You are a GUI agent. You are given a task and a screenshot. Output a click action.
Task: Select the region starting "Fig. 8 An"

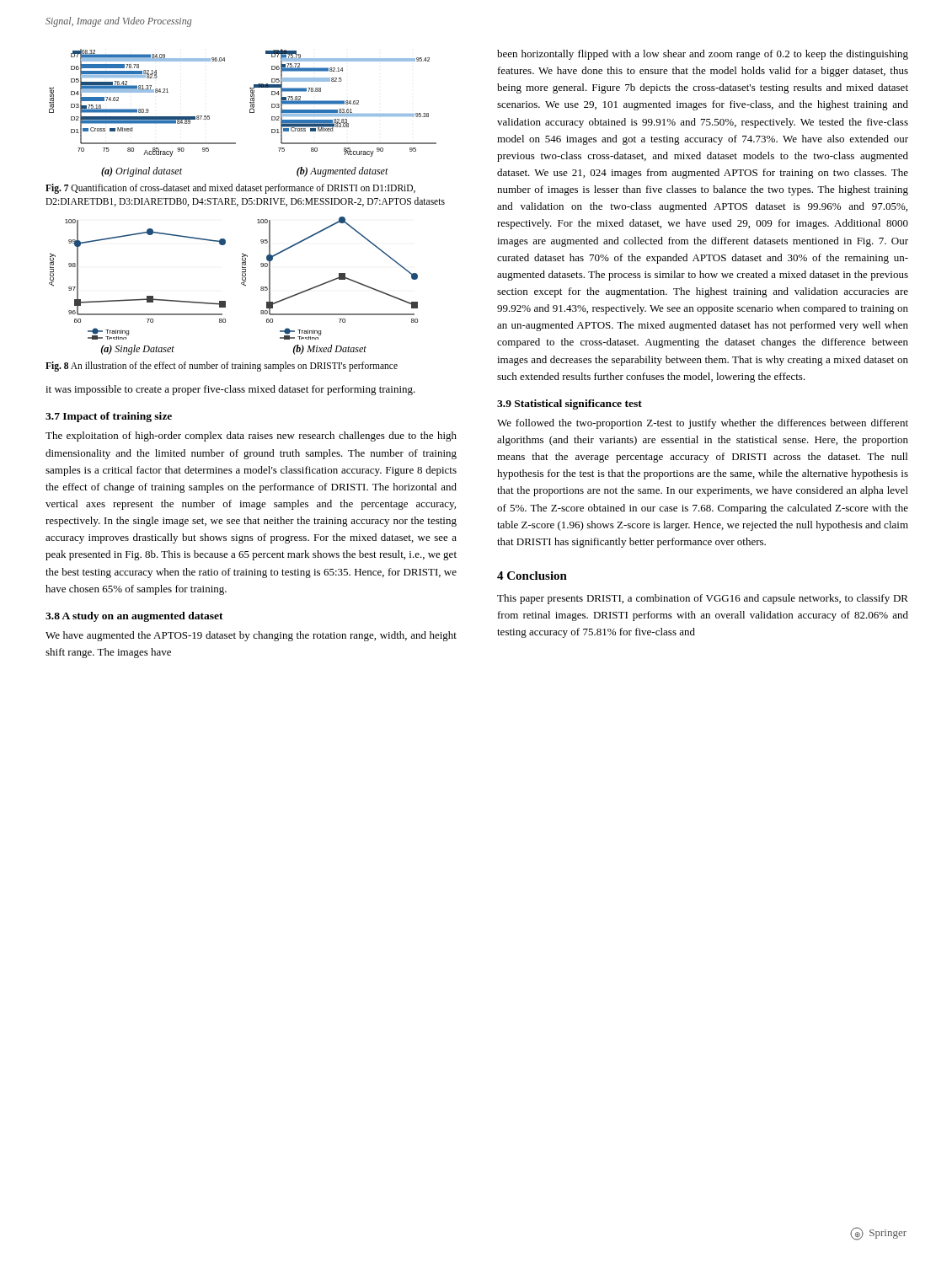[x=222, y=366]
